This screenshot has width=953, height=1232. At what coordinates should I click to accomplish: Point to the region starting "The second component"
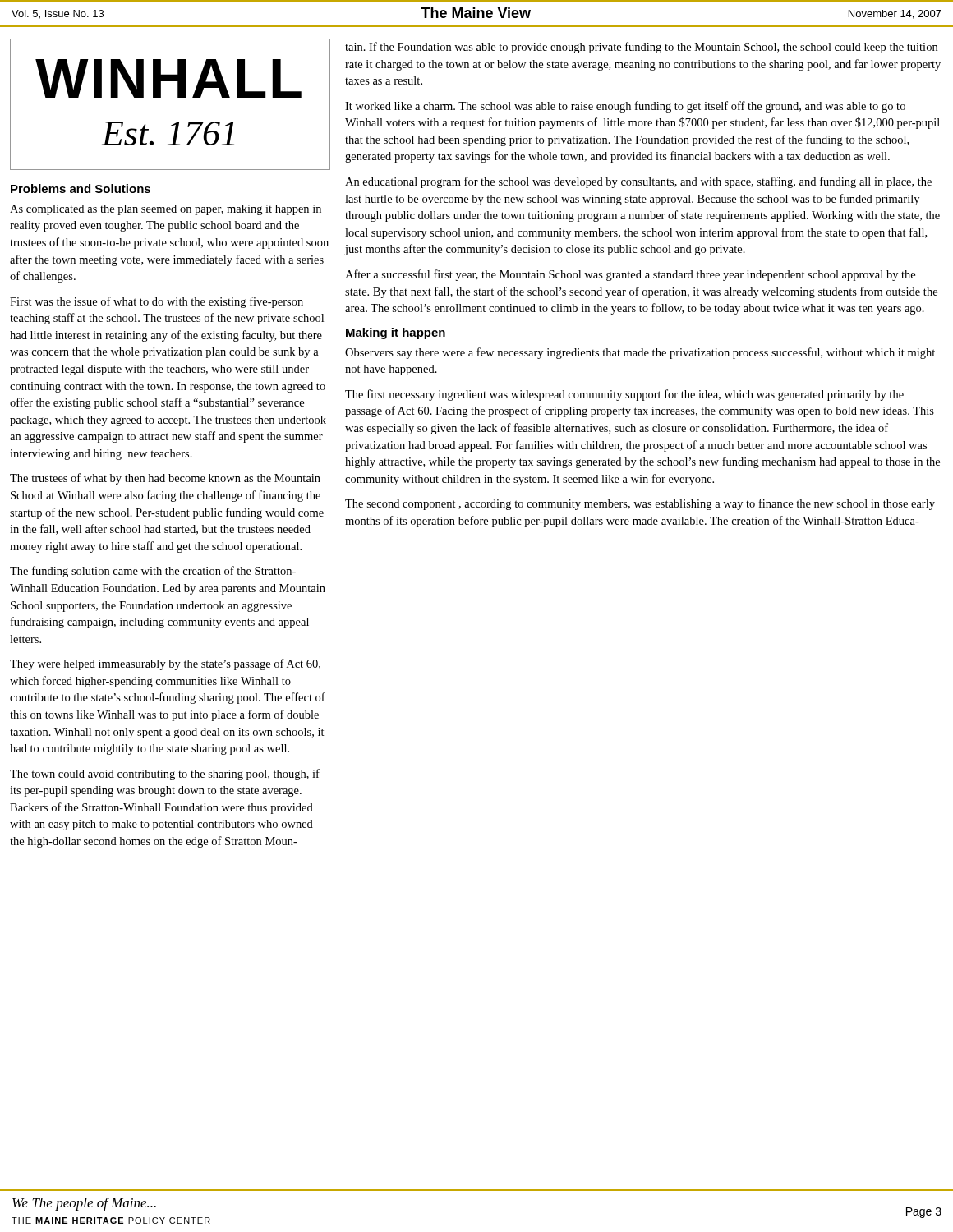pyautogui.click(x=640, y=512)
